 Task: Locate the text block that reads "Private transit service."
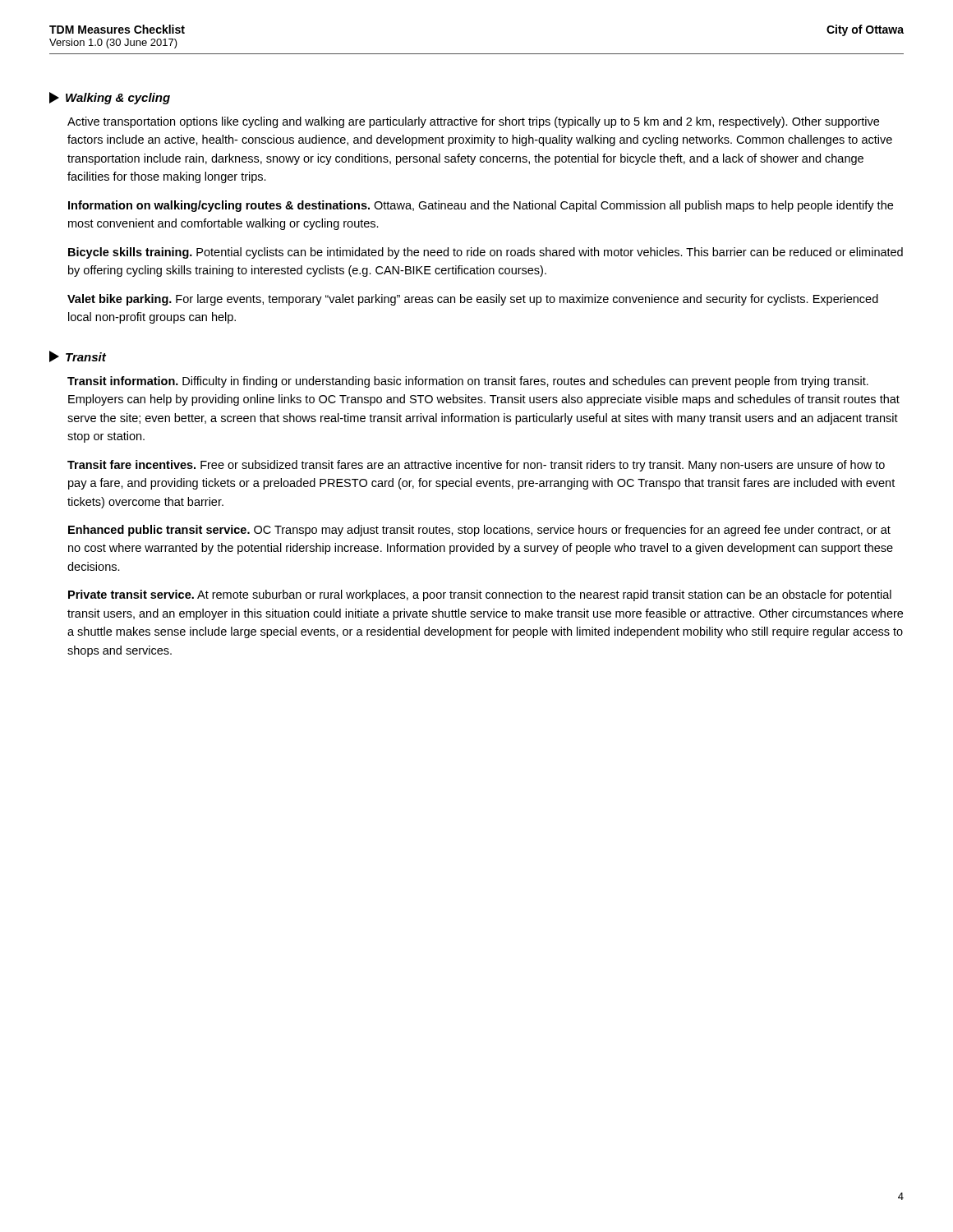tap(486, 623)
